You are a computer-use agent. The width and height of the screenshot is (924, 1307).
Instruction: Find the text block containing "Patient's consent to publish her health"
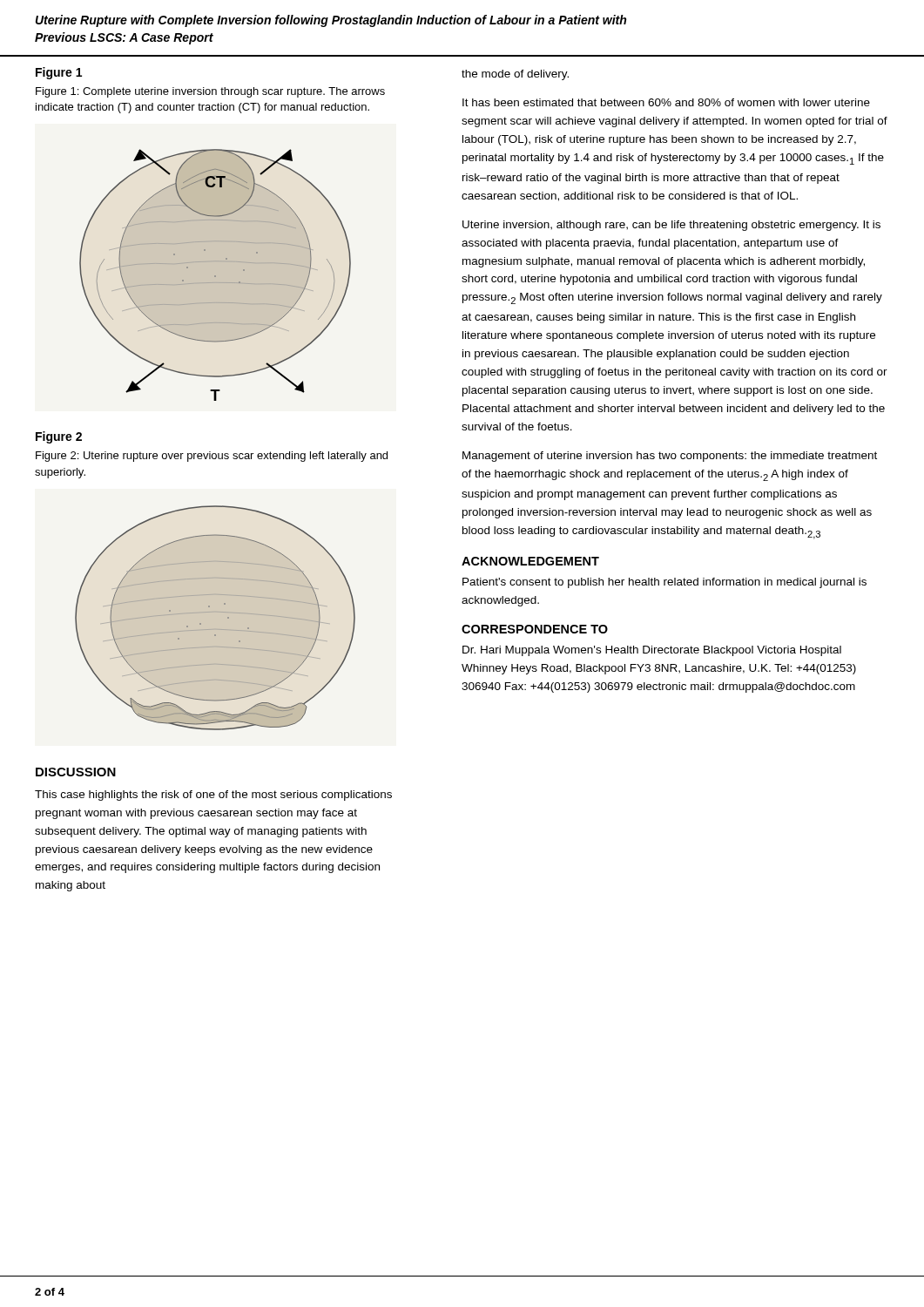664,591
